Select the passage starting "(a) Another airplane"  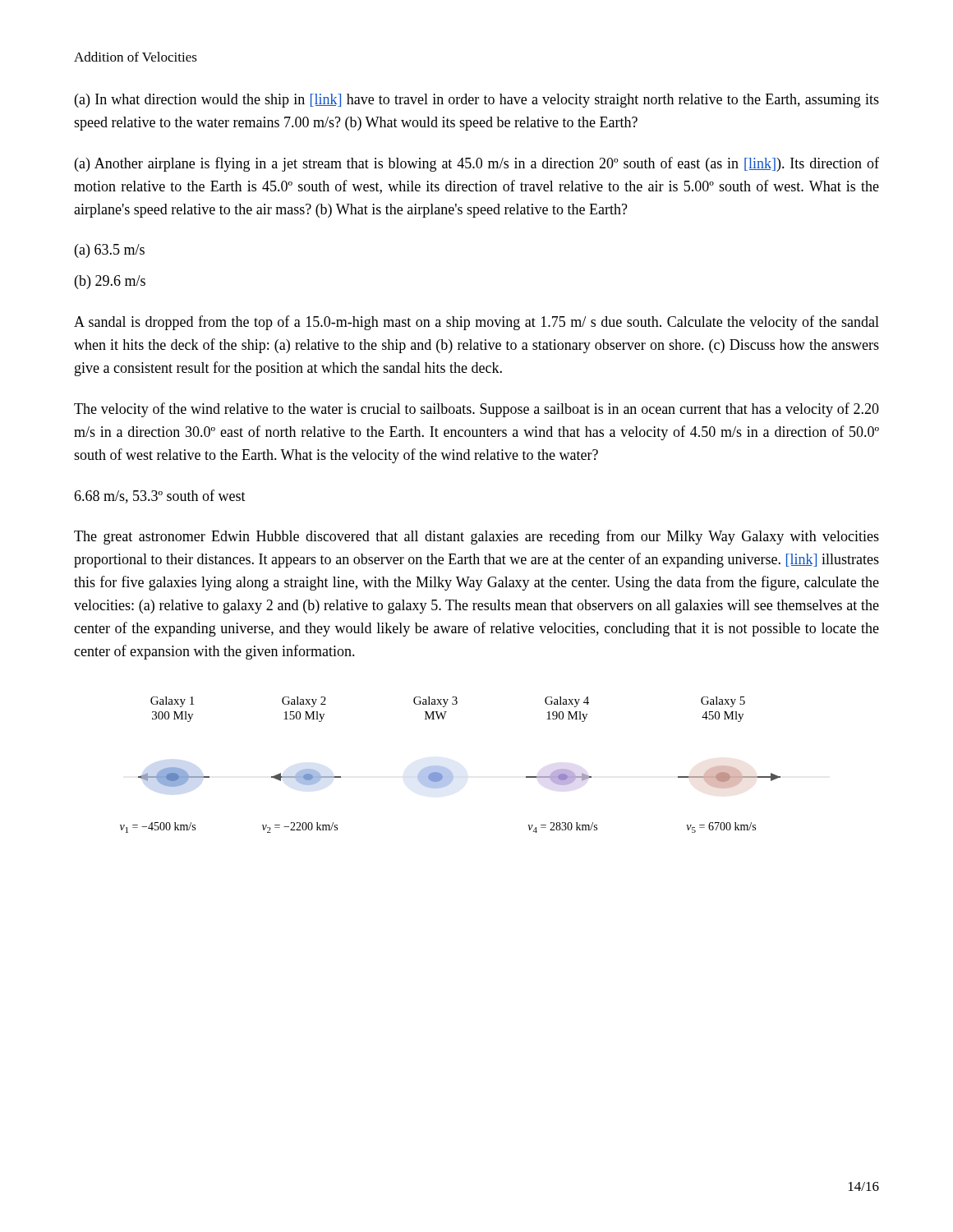coord(476,186)
